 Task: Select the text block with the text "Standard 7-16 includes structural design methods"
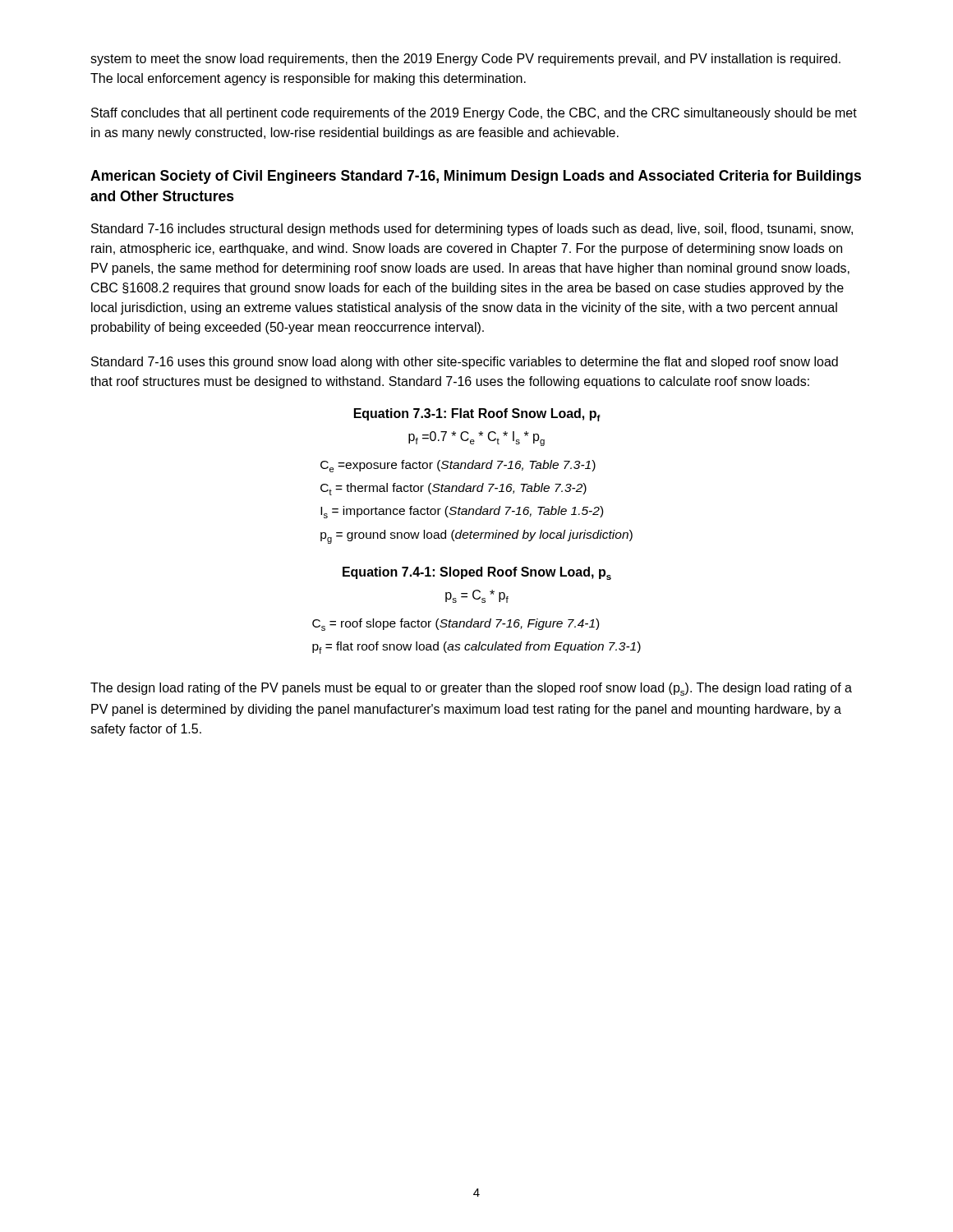(x=472, y=278)
